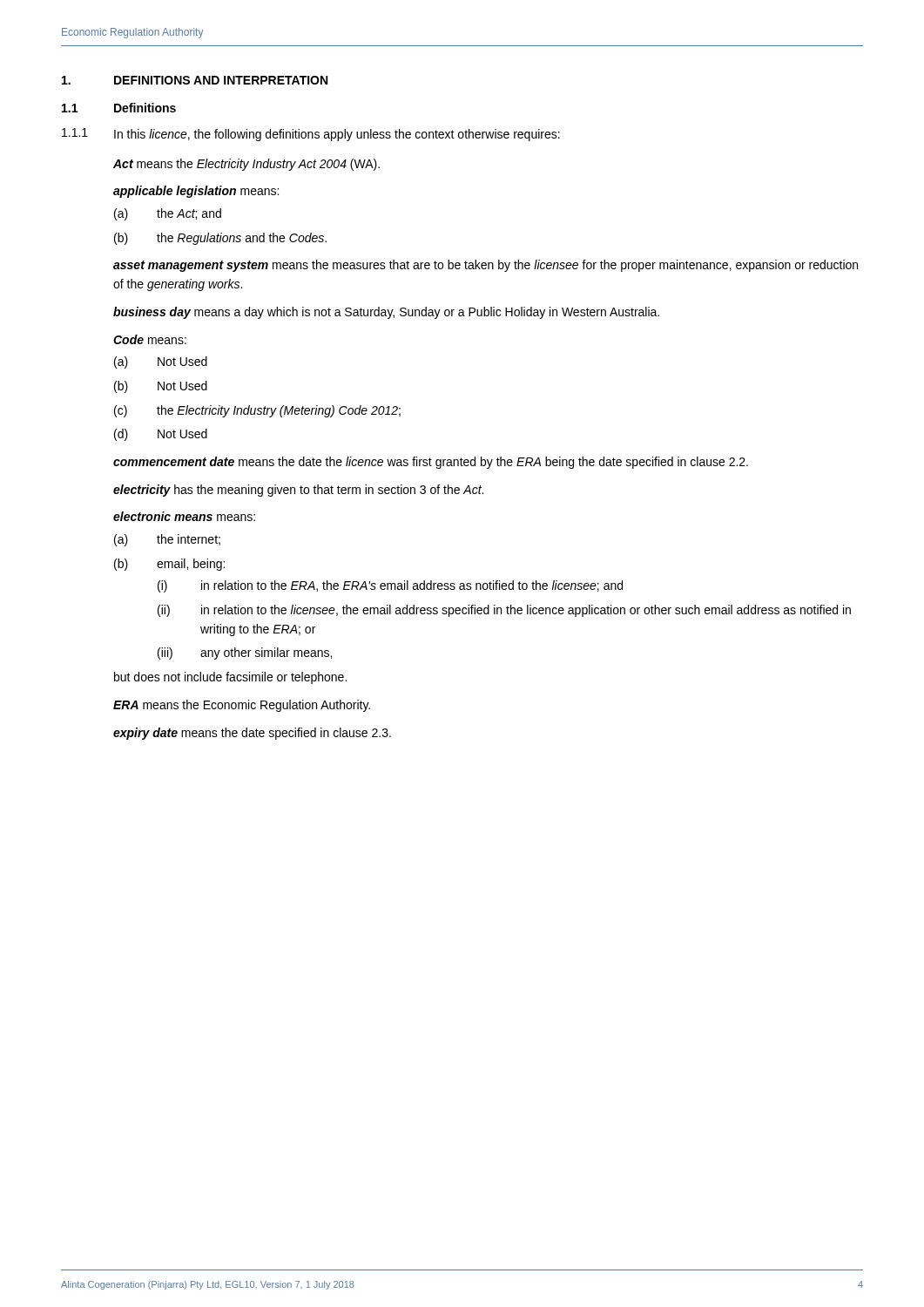Find the block on this page that starts "expiry date means the date"

(252, 734)
